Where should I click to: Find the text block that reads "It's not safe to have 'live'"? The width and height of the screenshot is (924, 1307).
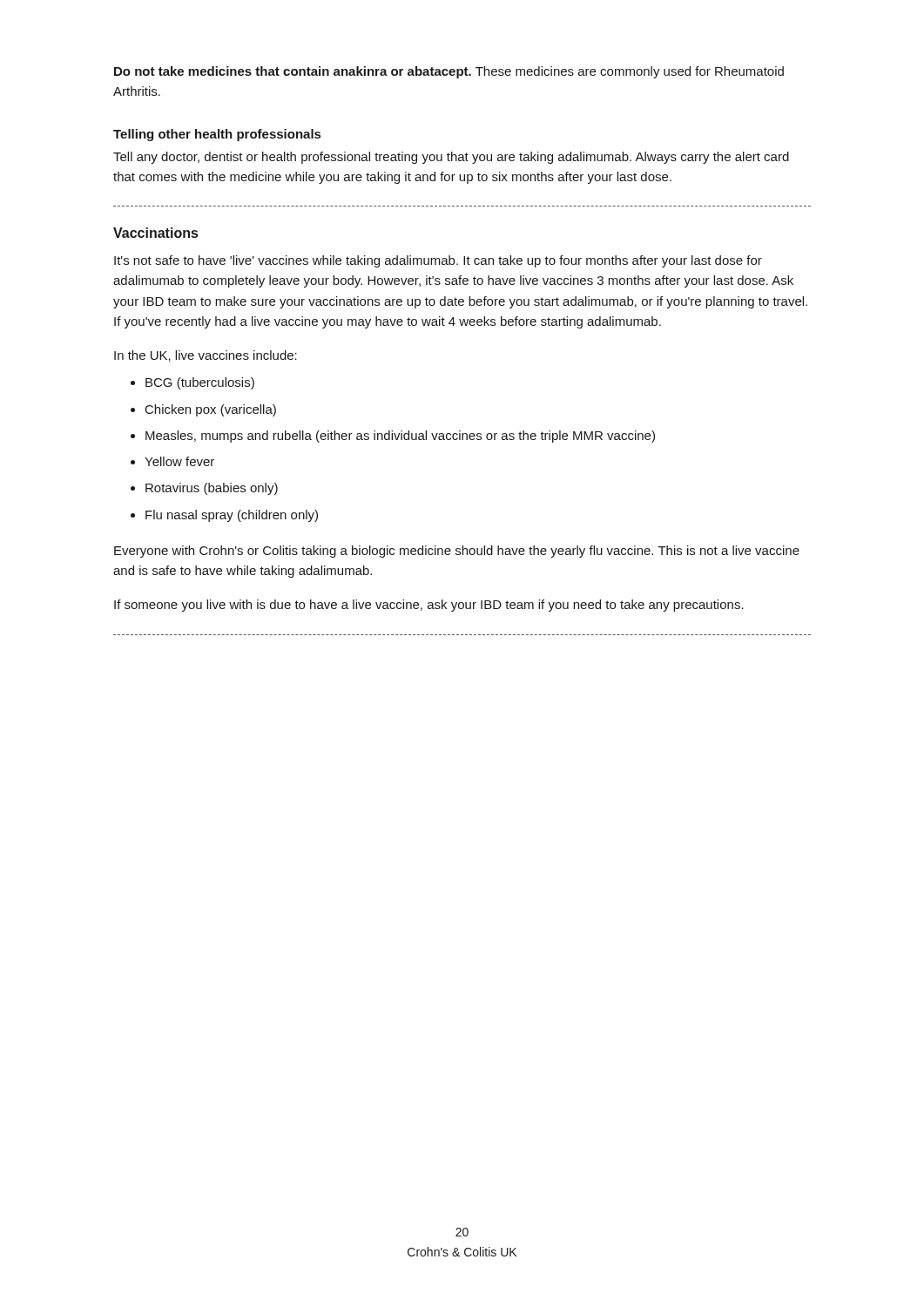[461, 290]
